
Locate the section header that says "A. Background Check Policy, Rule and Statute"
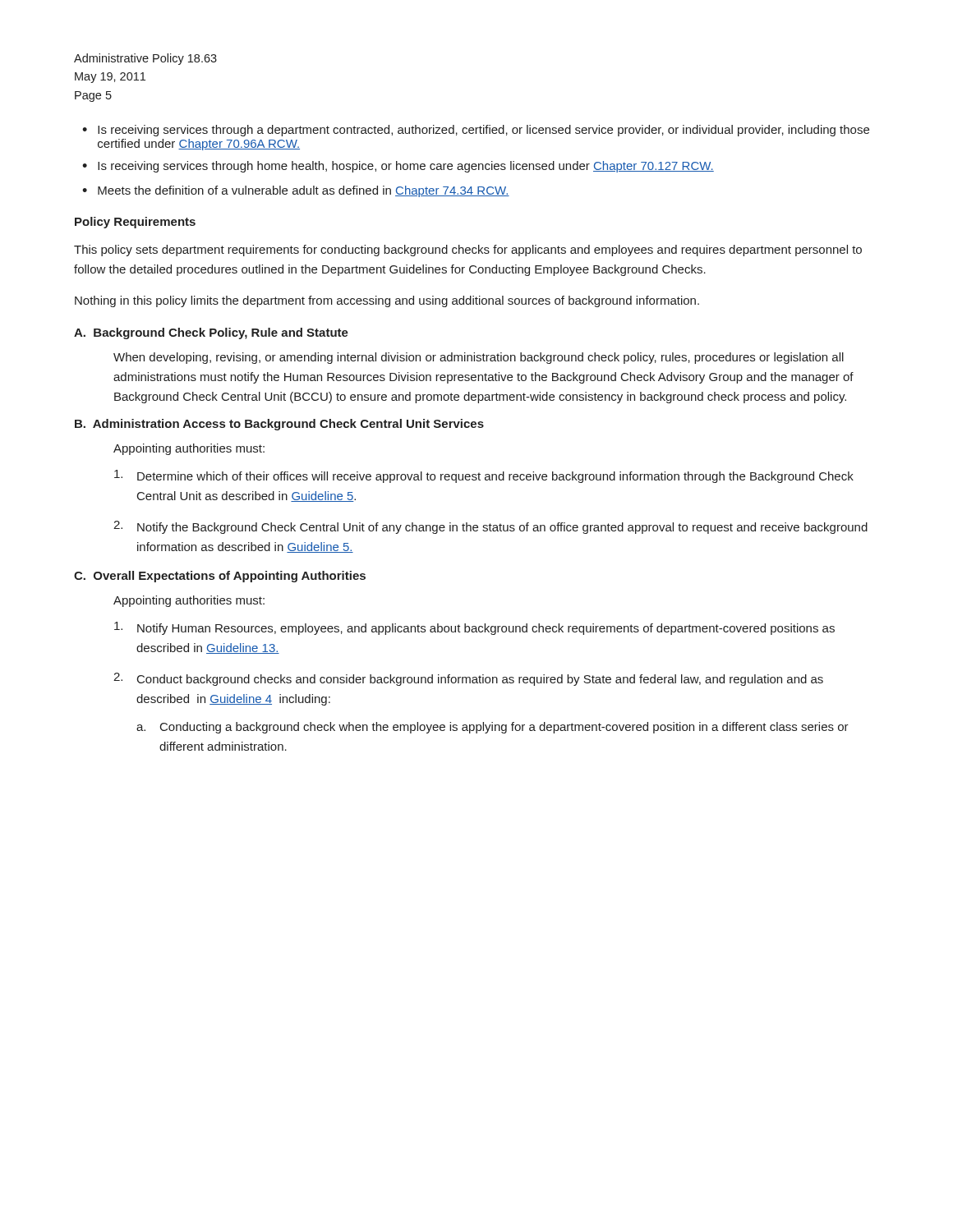(x=211, y=333)
